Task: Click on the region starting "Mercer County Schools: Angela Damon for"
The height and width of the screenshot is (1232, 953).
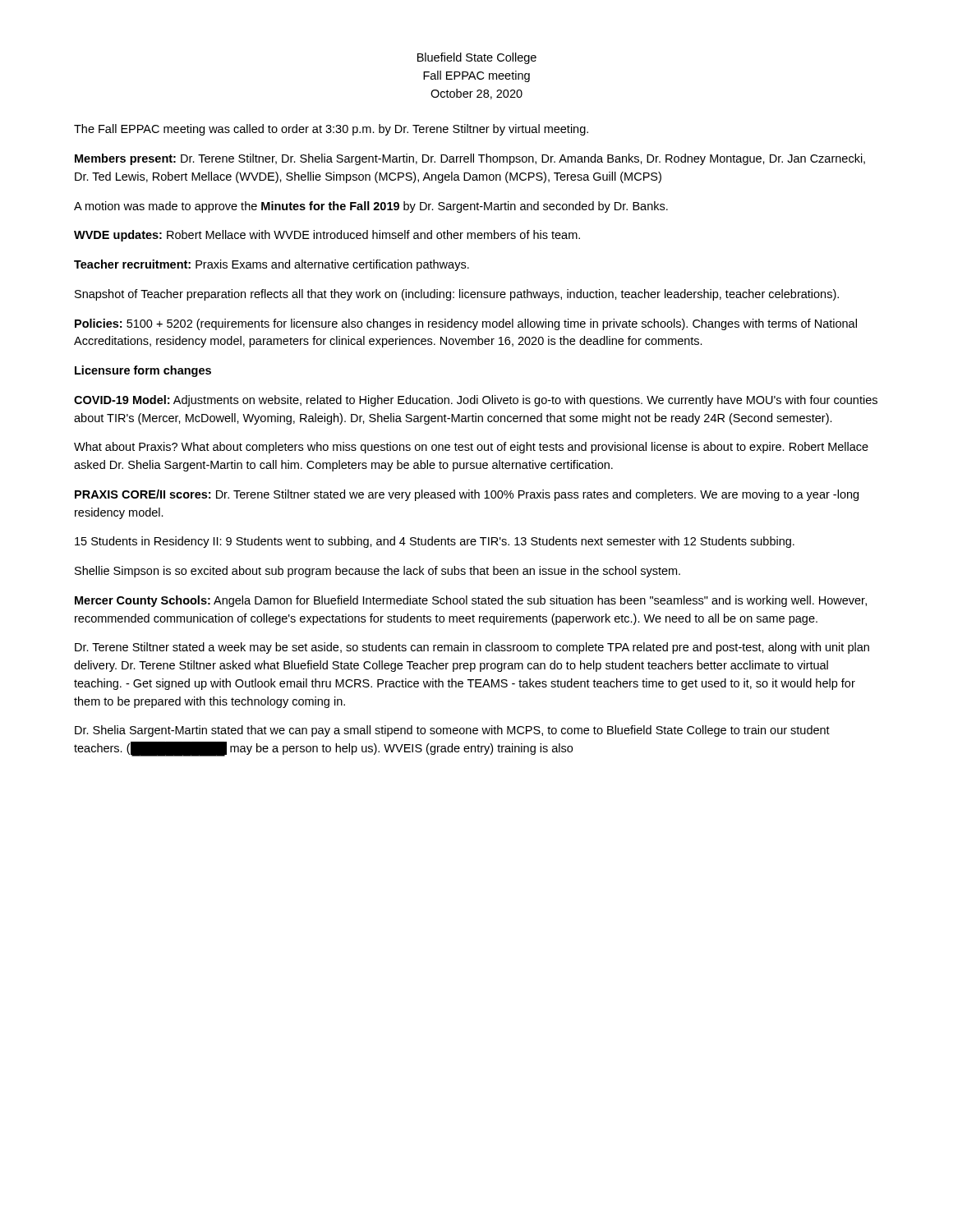Action: click(471, 609)
